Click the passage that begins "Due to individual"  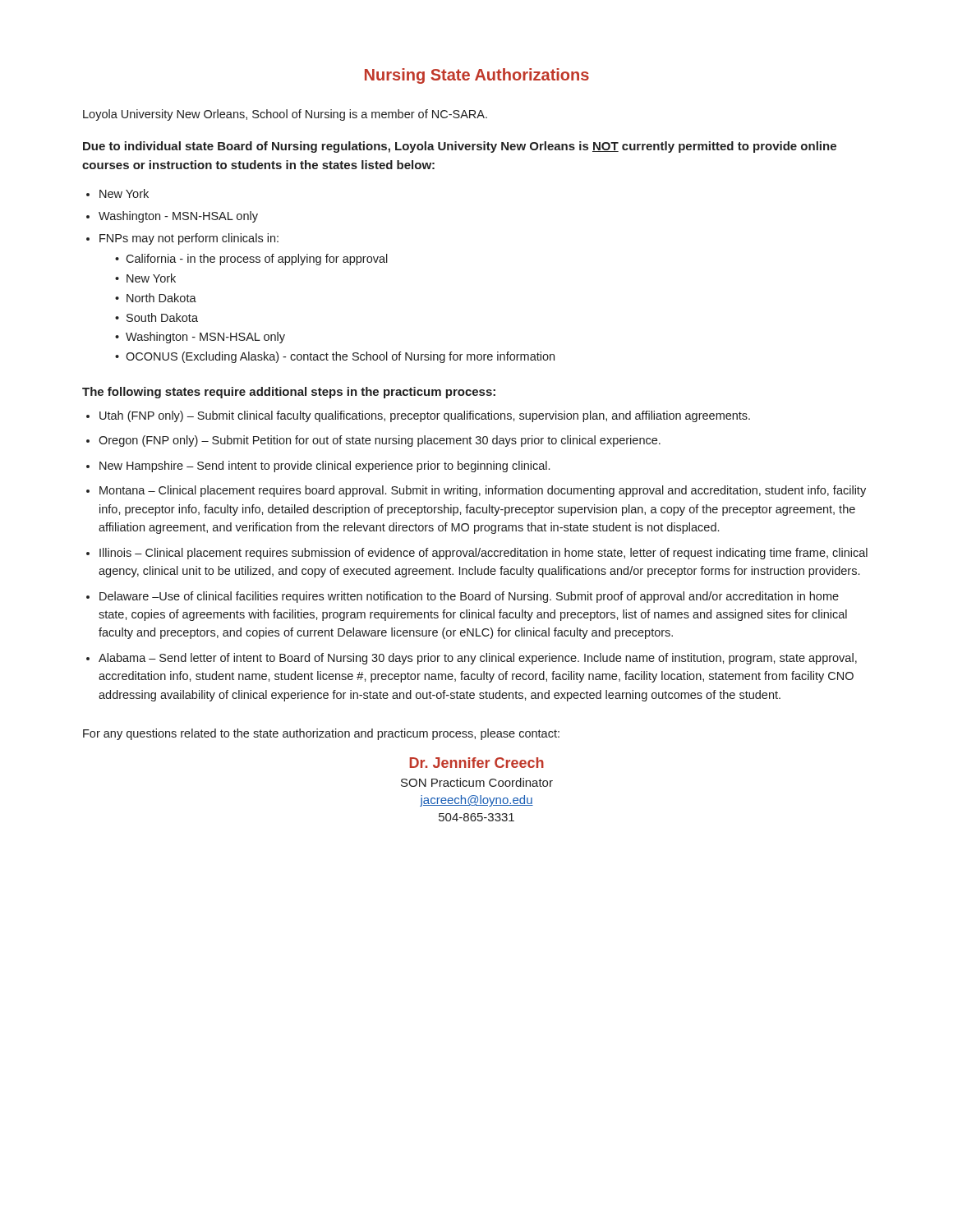pyautogui.click(x=459, y=155)
